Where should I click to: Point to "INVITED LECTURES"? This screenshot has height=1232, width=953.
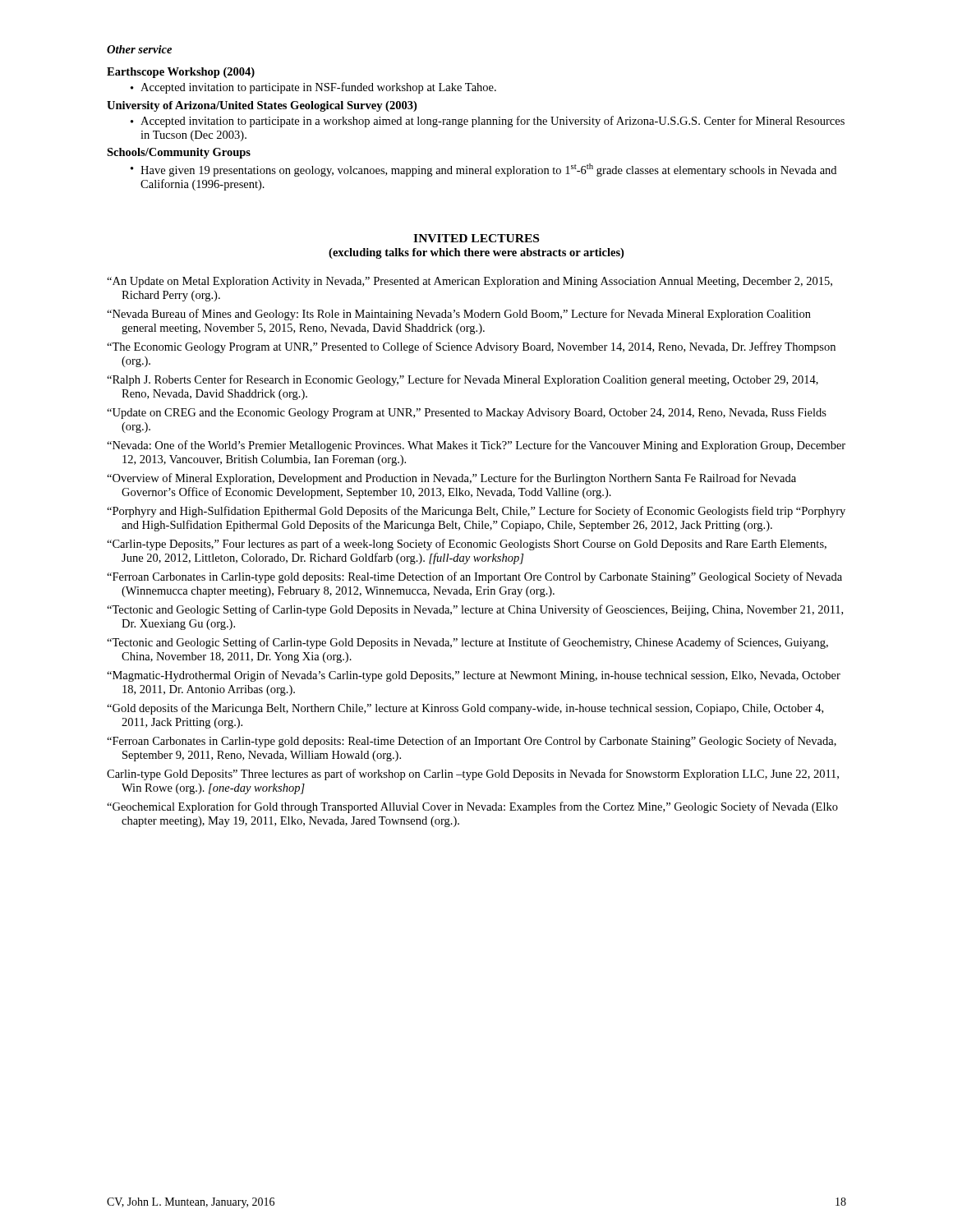(476, 238)
